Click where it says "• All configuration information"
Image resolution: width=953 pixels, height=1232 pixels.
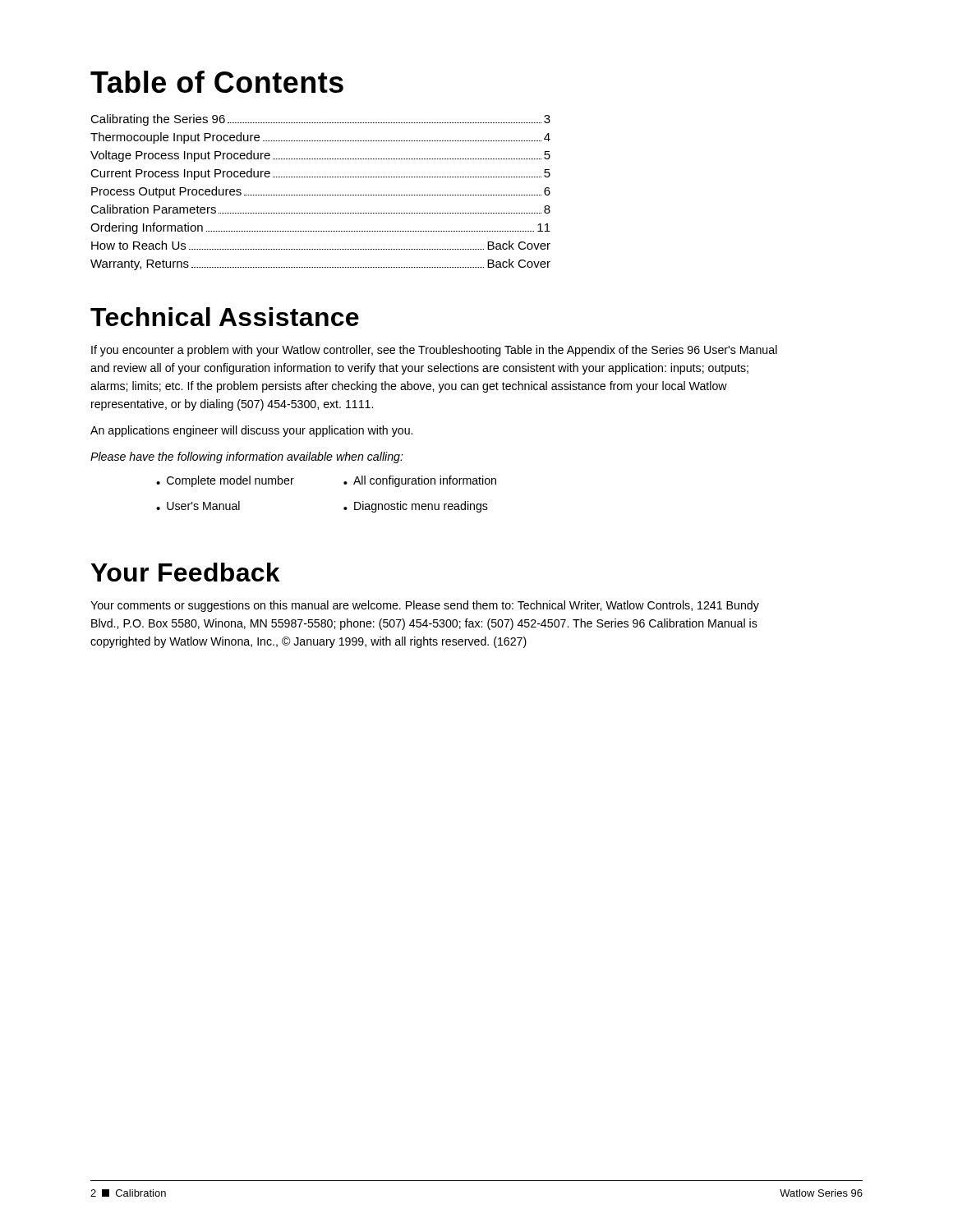pos(420,483)
